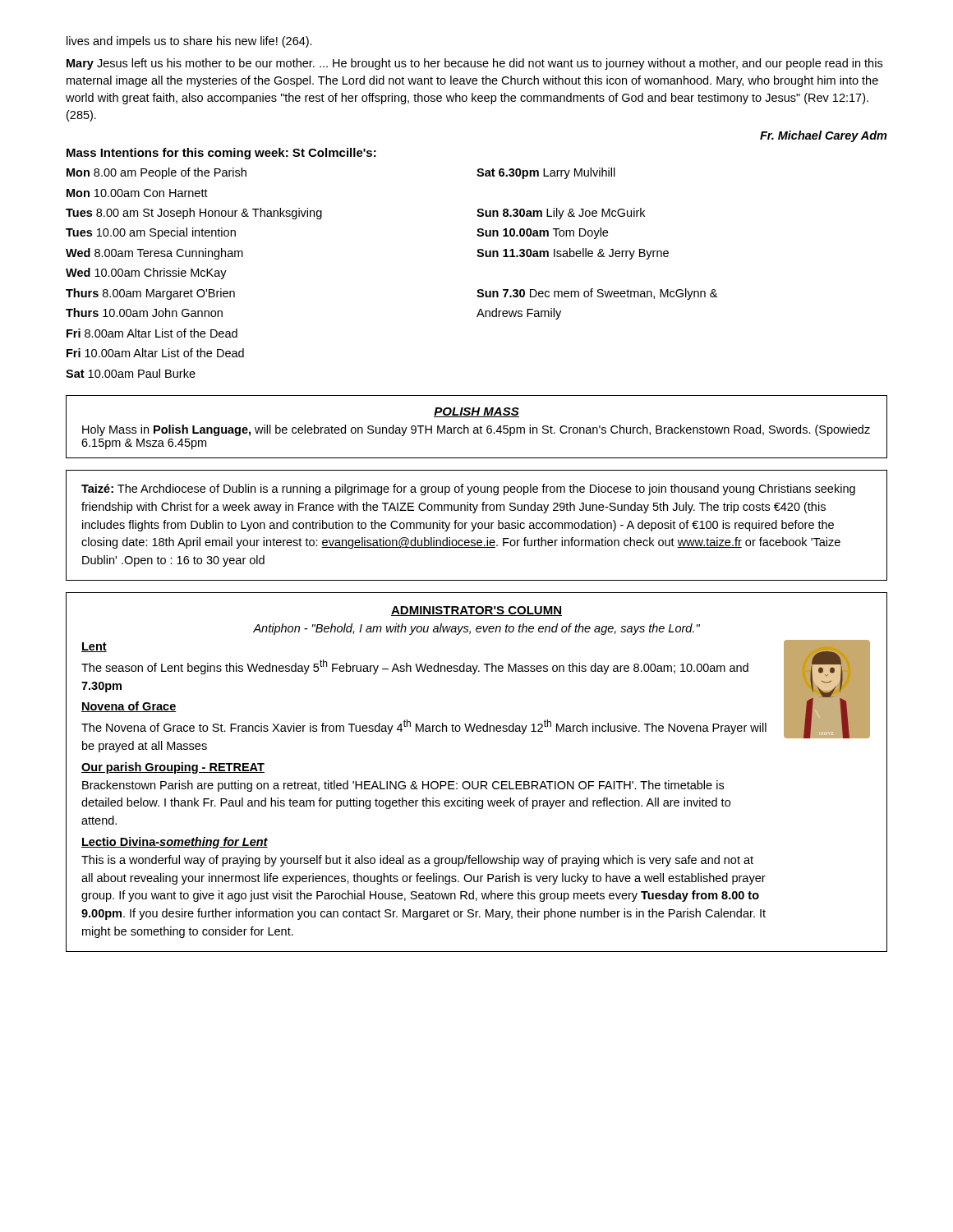Find the block on this page that starts "POLISH MASS Holy Mass"

(x=476, y=427)
